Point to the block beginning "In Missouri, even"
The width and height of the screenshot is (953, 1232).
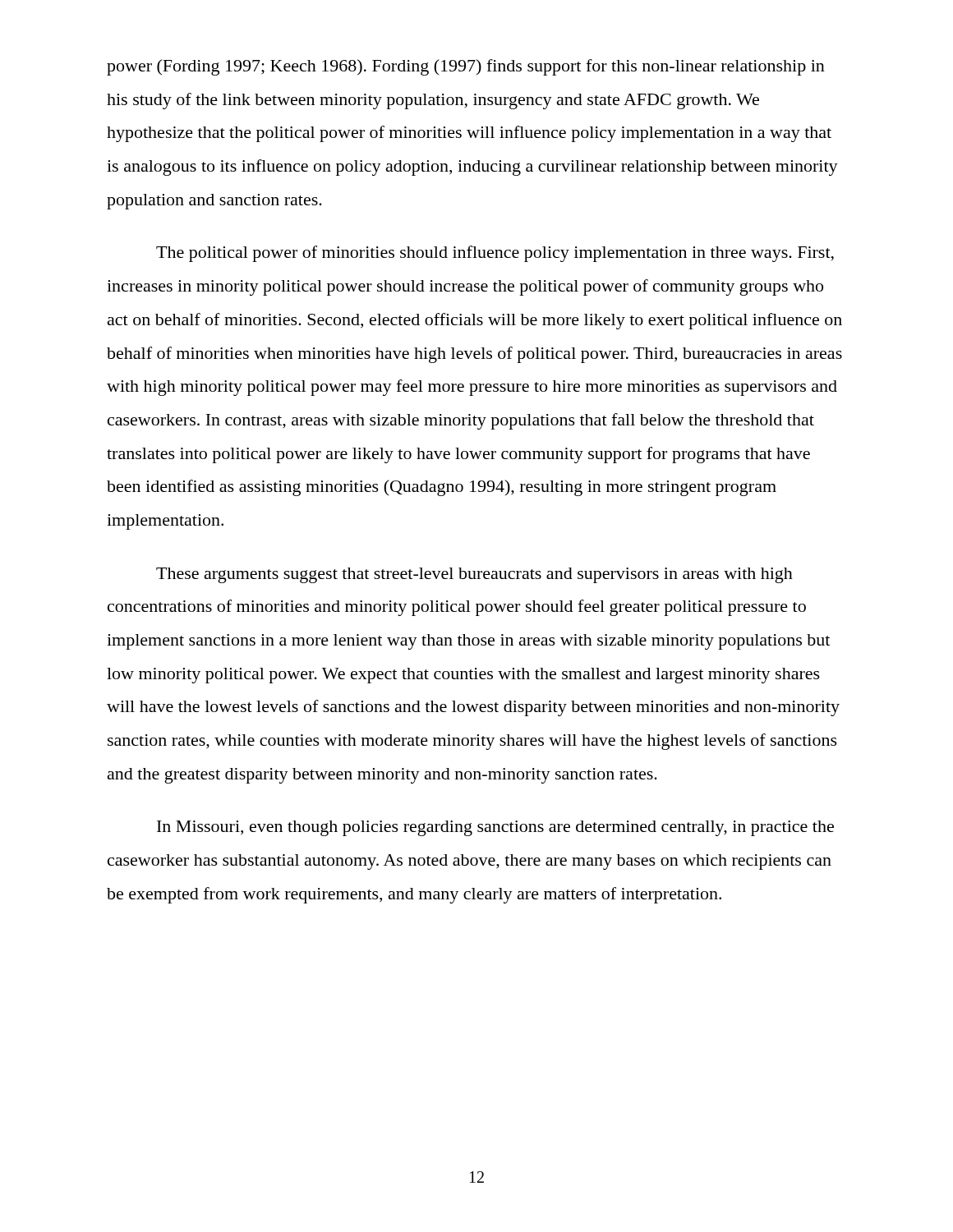pos(476,860)
